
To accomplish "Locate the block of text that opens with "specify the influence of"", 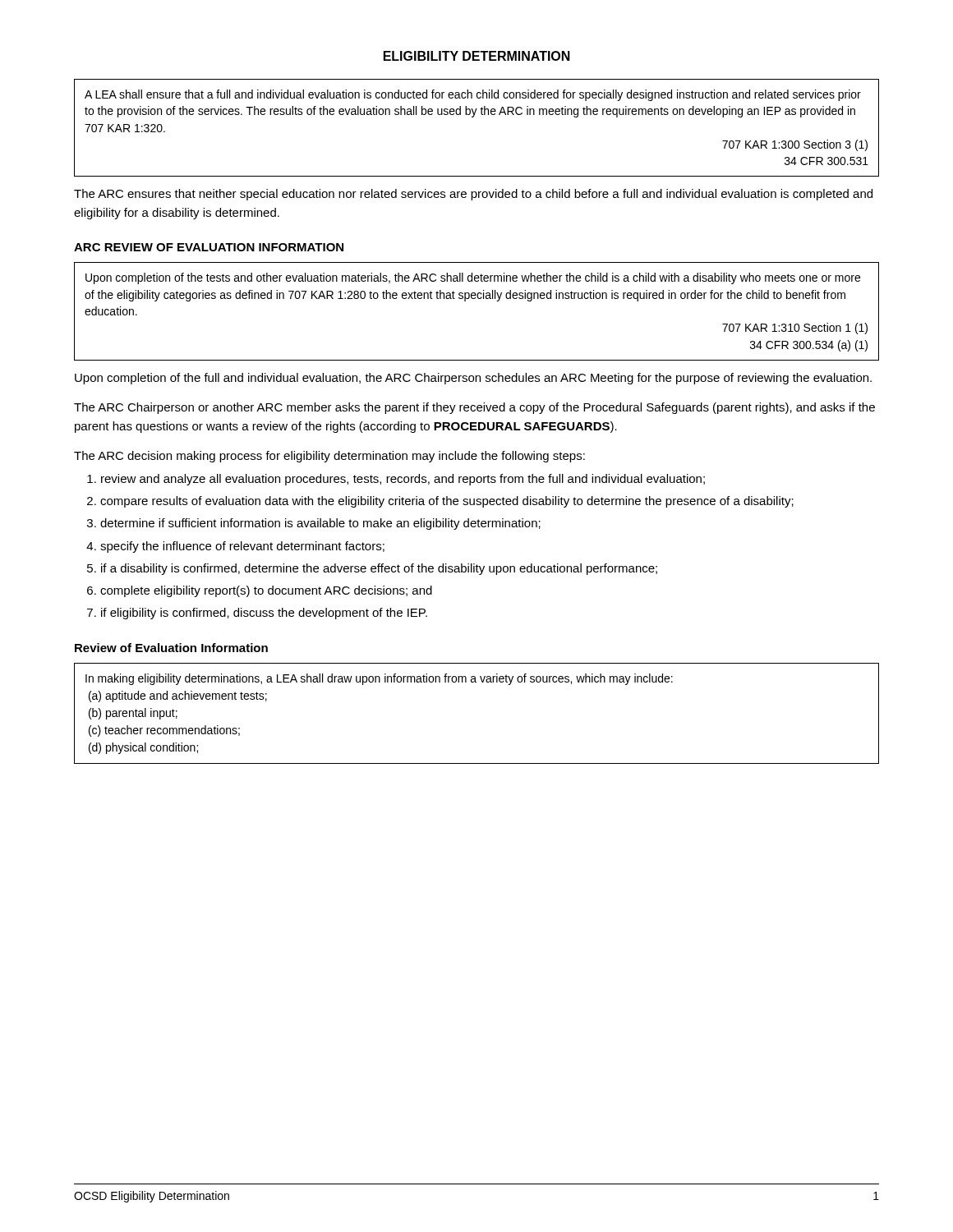I will coord(242,547).
